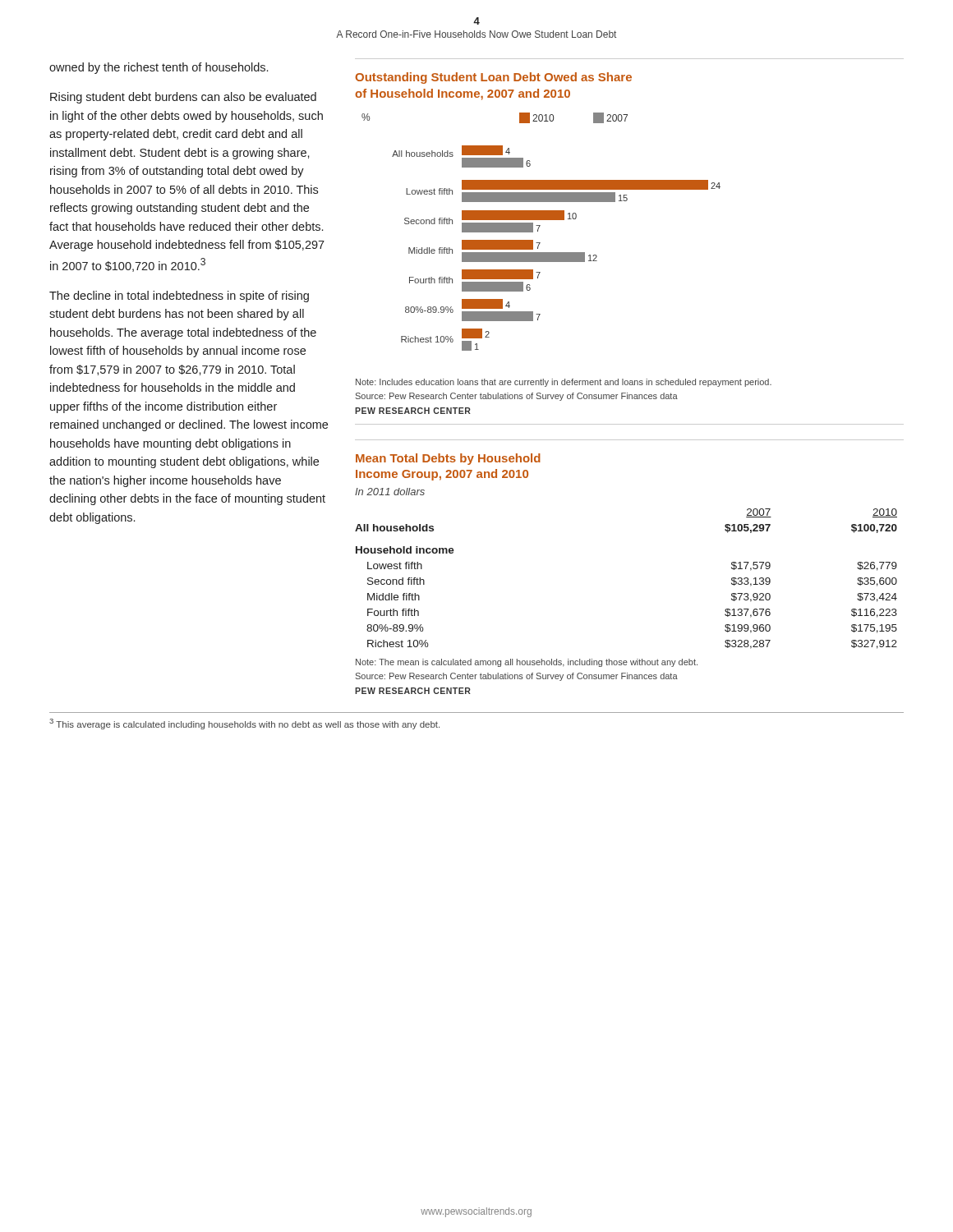Point to the block starting "The decline in total indebtedness in spite of"

[x=189, y=407]
